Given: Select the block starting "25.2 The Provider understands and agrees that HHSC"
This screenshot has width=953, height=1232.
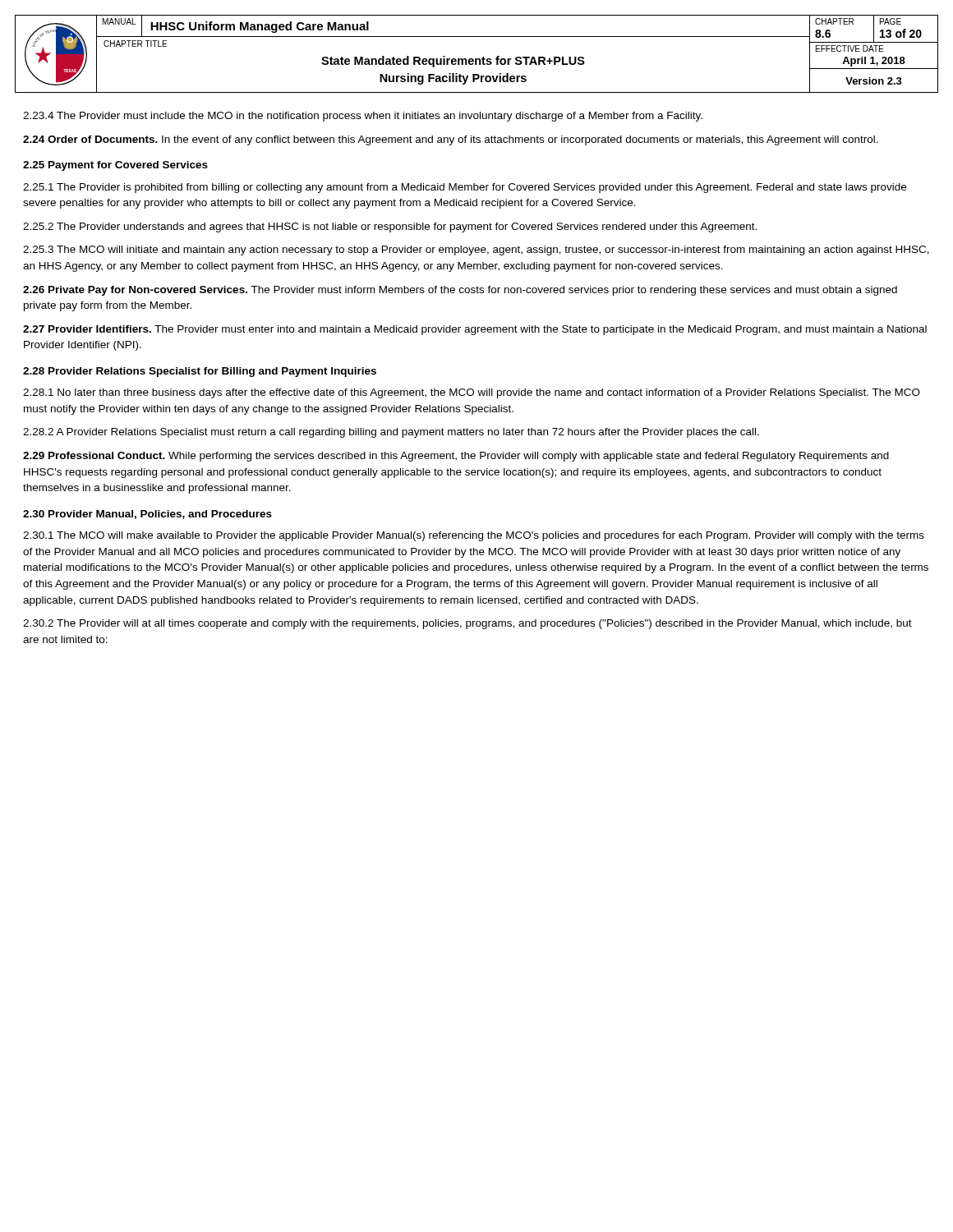Looking at the screenshot, I should click(x=390, y=226).
